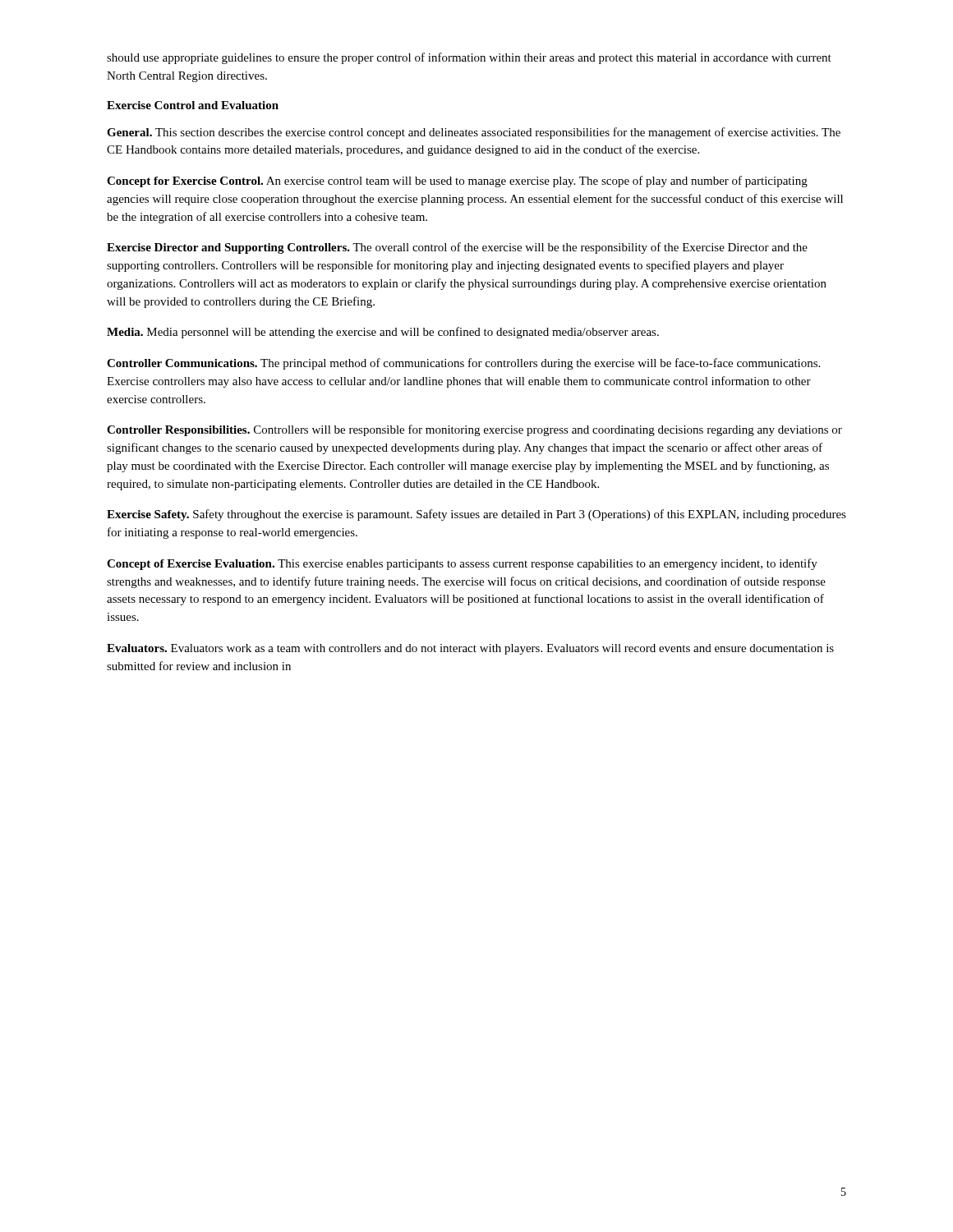
Task: Select the text block that reads "Exercise Safety. Safety throughout the exercise is"
Action: (476, 523)
